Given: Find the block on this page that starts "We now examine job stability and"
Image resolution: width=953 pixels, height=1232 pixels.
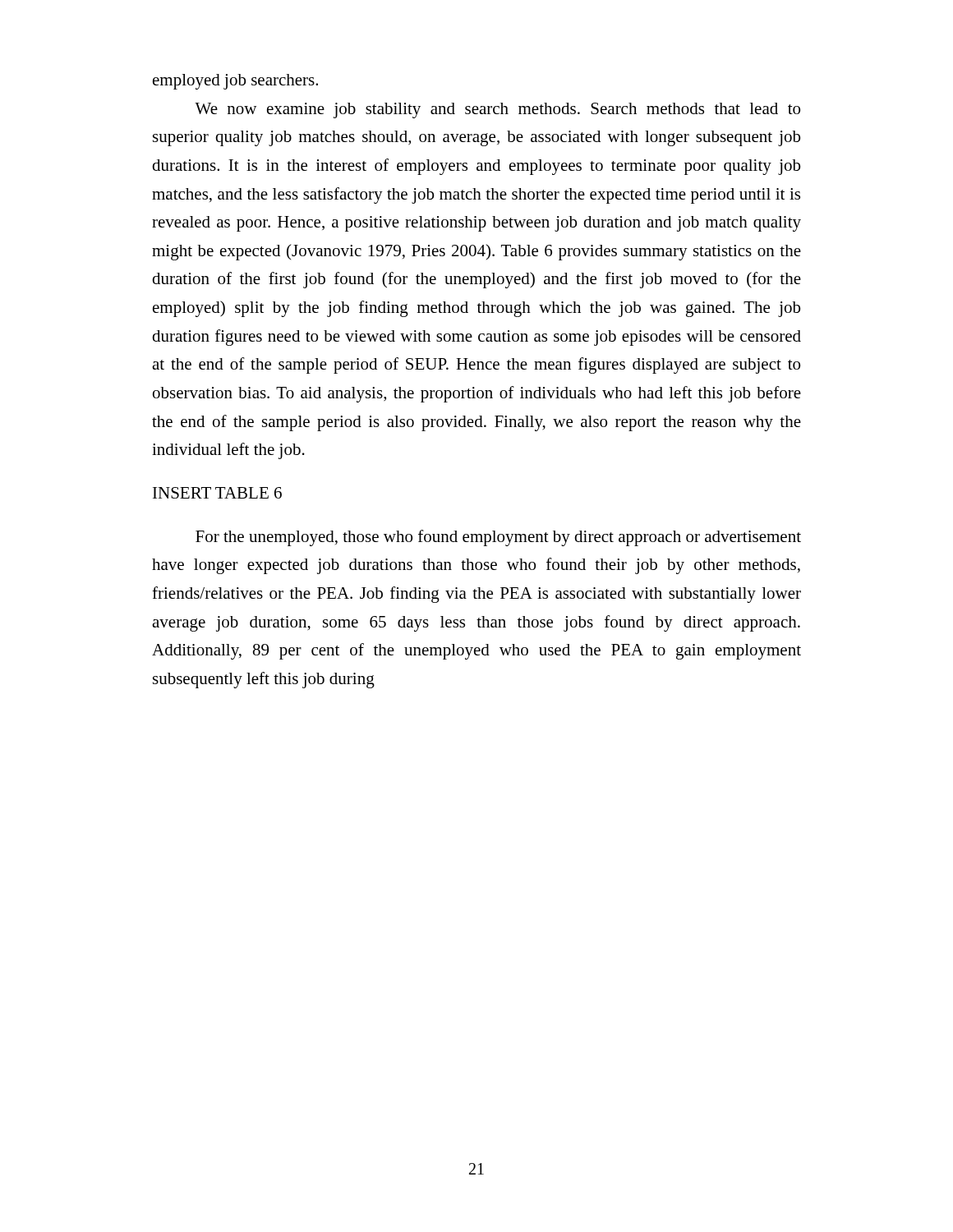Looking at the screenshot, I should 476,279.
